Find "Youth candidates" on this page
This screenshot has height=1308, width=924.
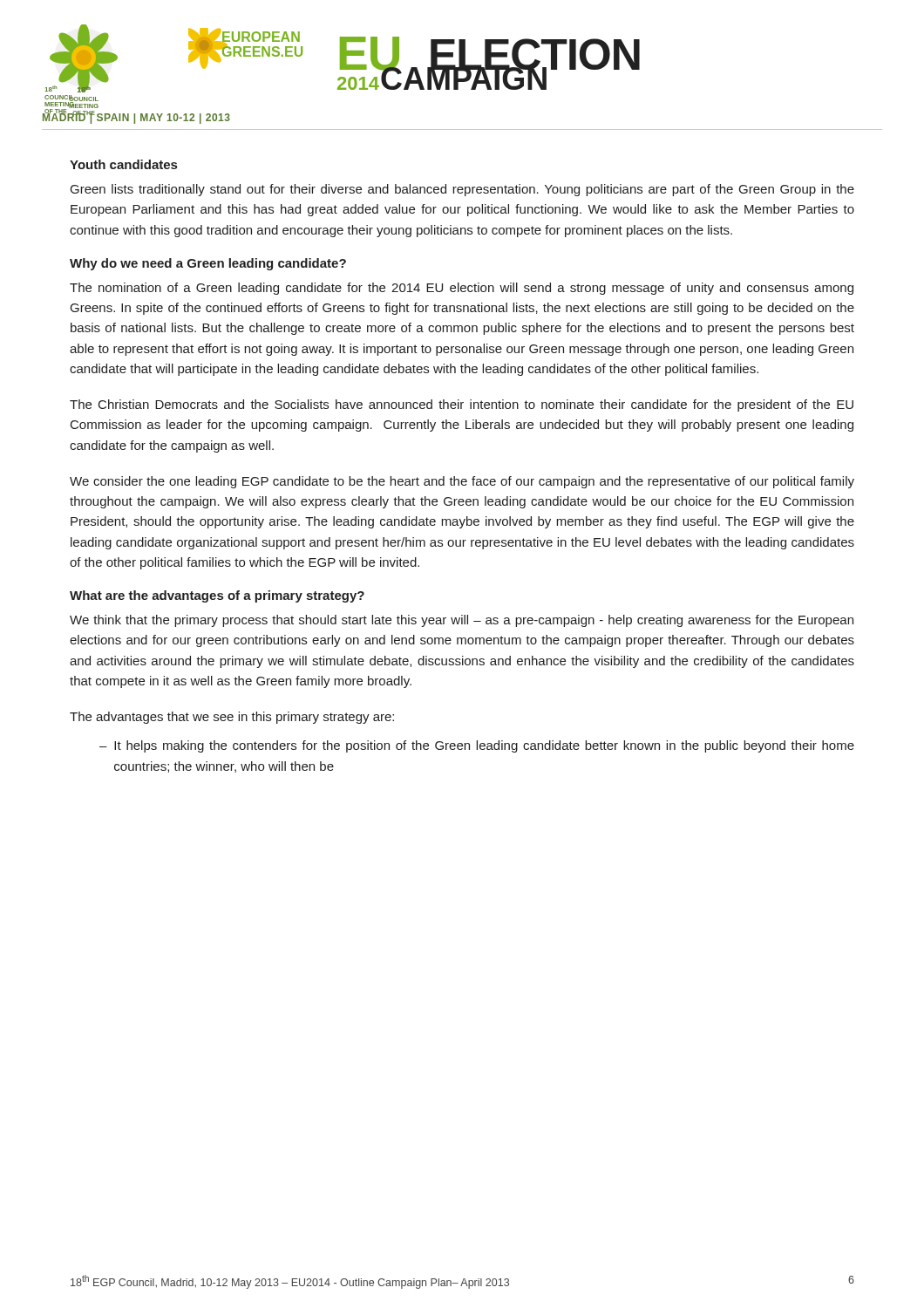(124, 164)
